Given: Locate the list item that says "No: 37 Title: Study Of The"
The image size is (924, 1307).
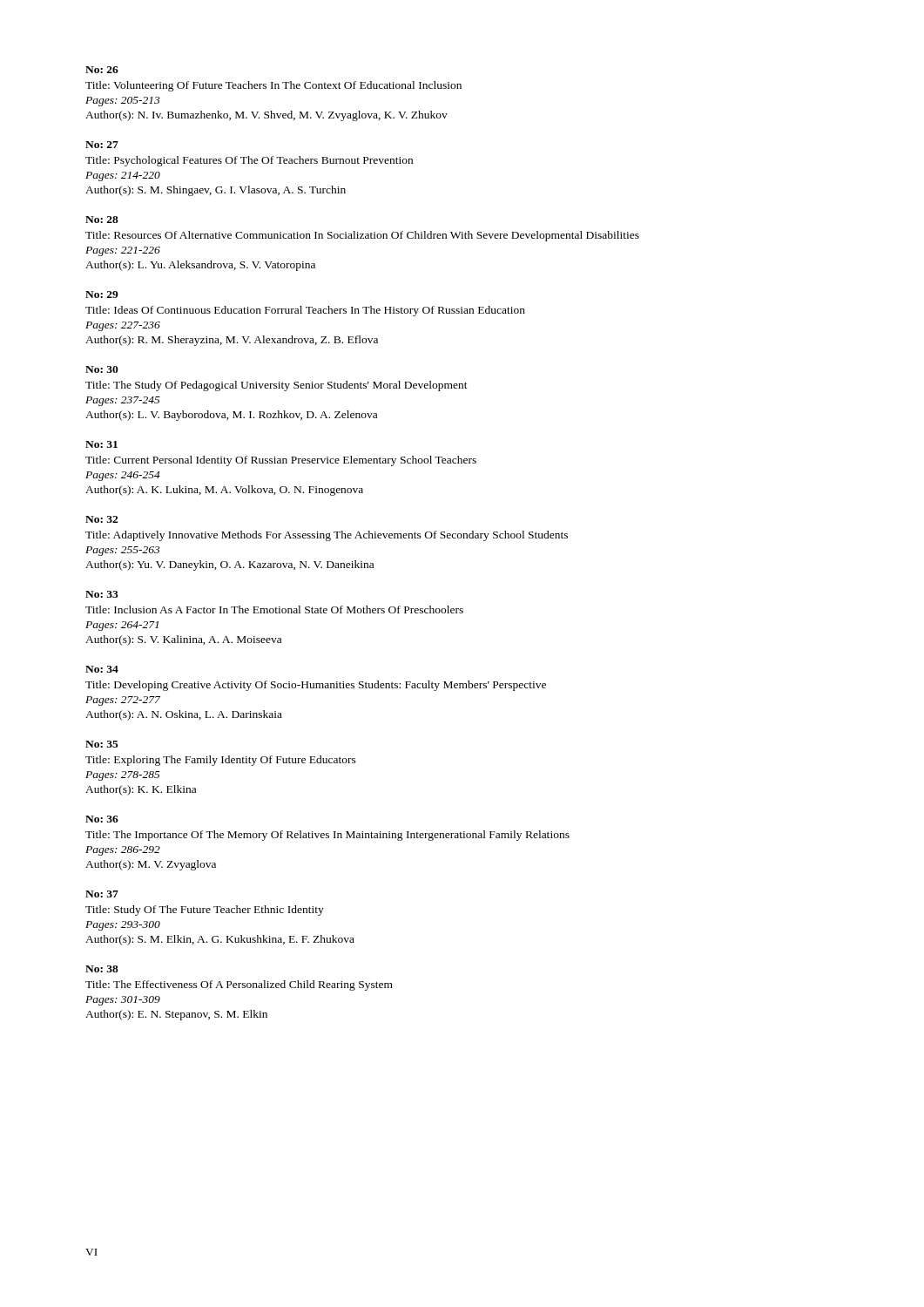Looking at the screenshot, I should tap(102, 894).
